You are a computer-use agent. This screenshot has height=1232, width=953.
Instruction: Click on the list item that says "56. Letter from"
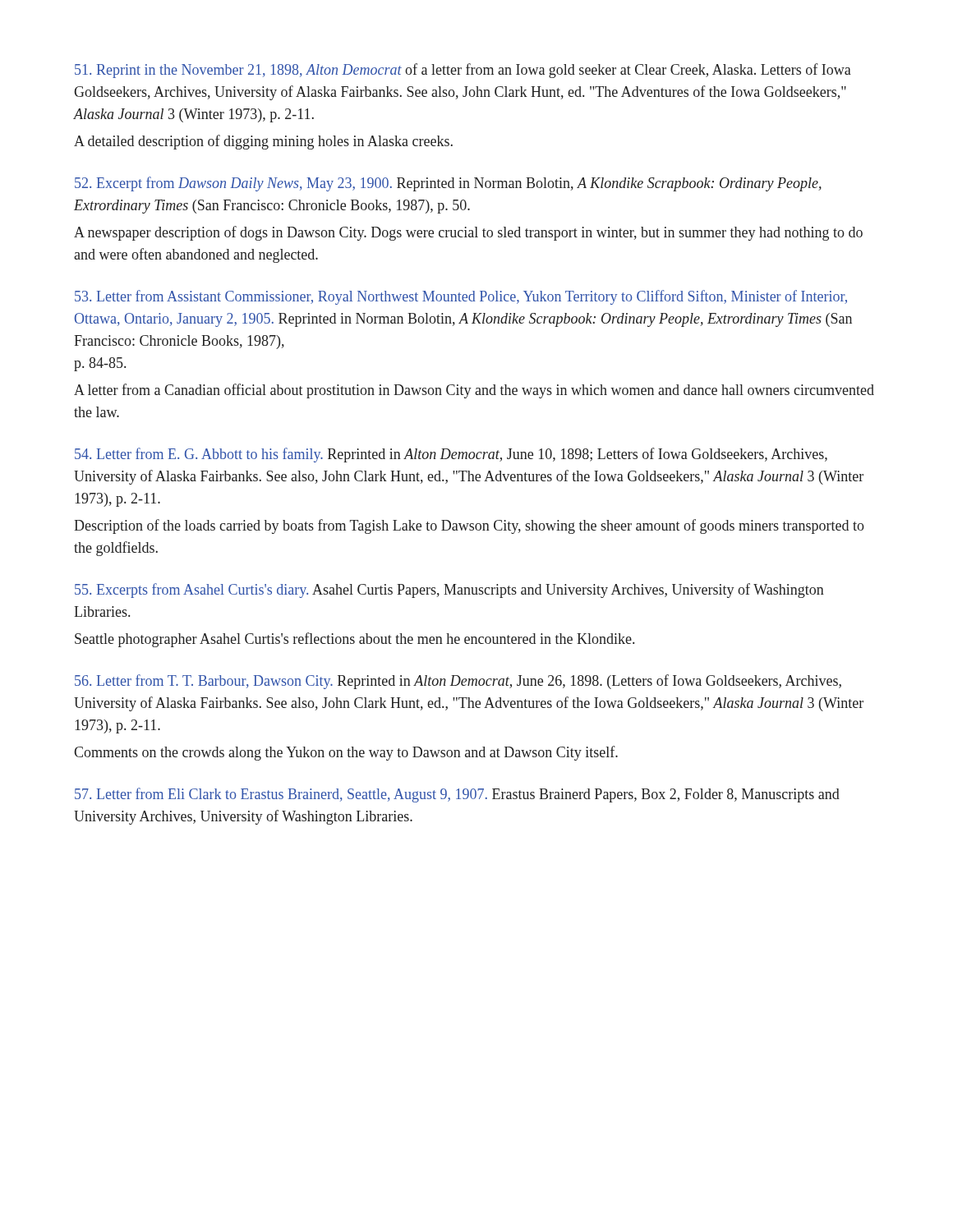point(469,703)
